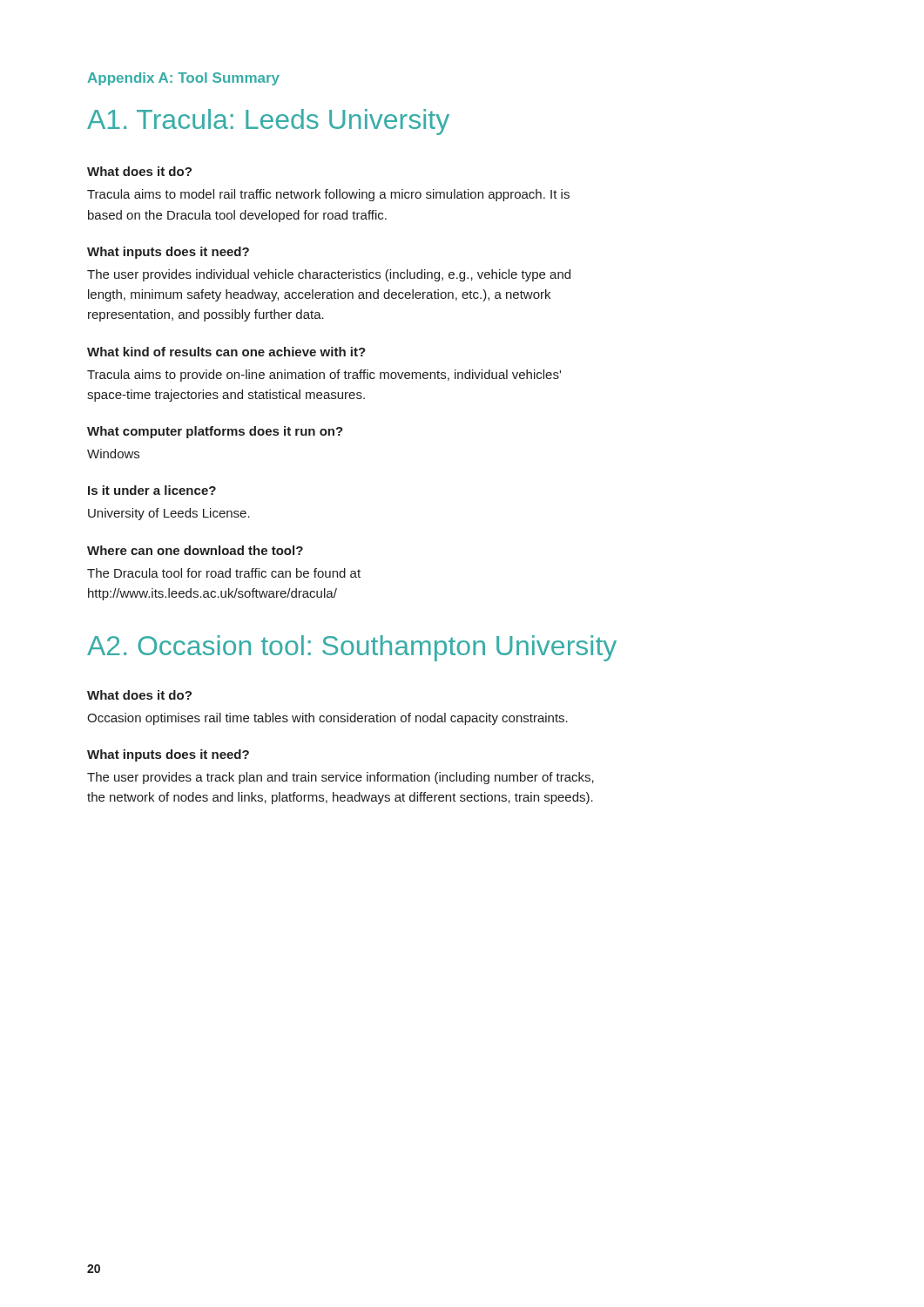Select the region starting "The user provides a track"
The image size is (924, 1307).
[341, 787]
